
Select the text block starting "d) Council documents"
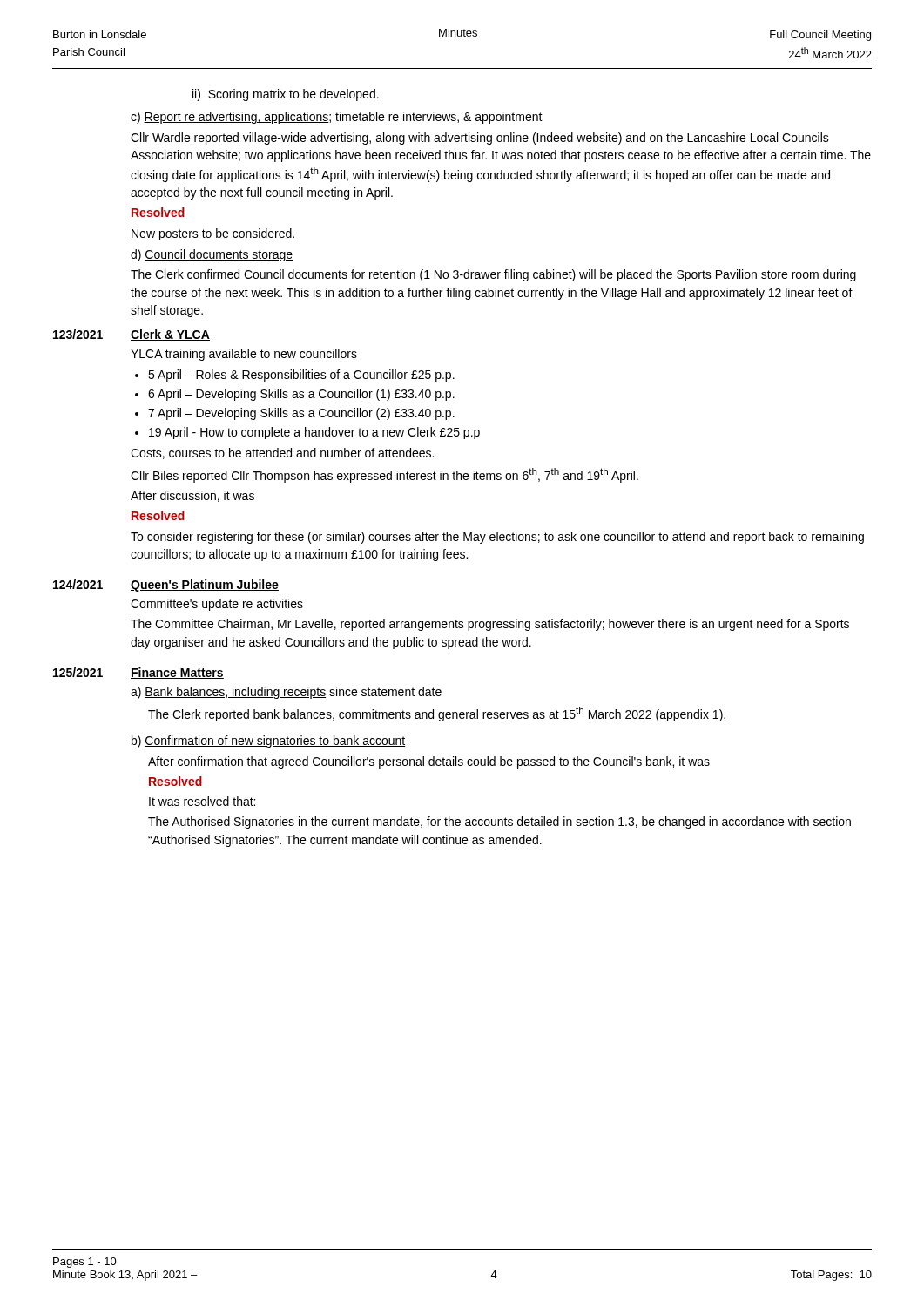[501, 282]
